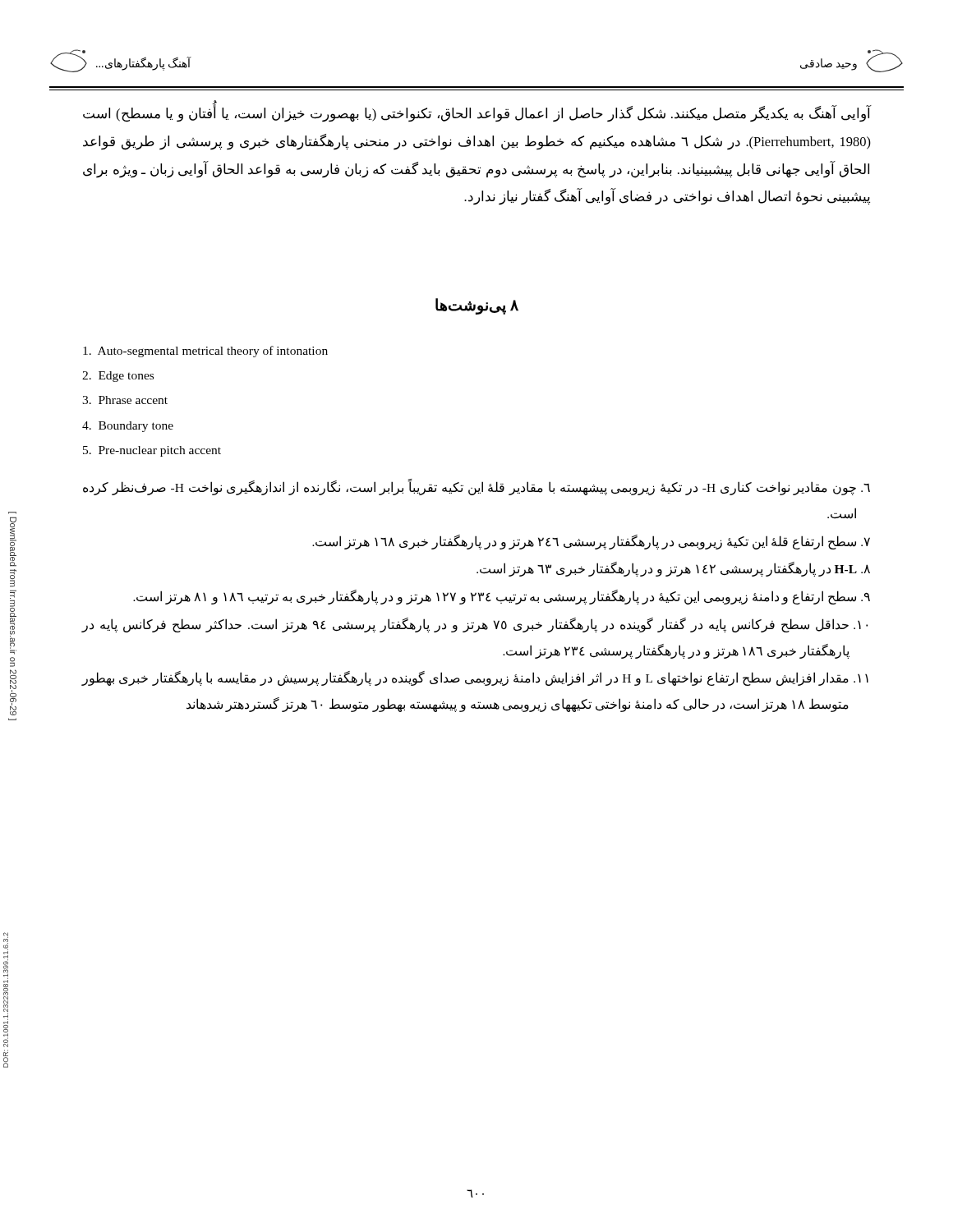953x1232 pixels.
Task: Point to the block starting "2. Edge tones"
Action: (x=118, y=375)
